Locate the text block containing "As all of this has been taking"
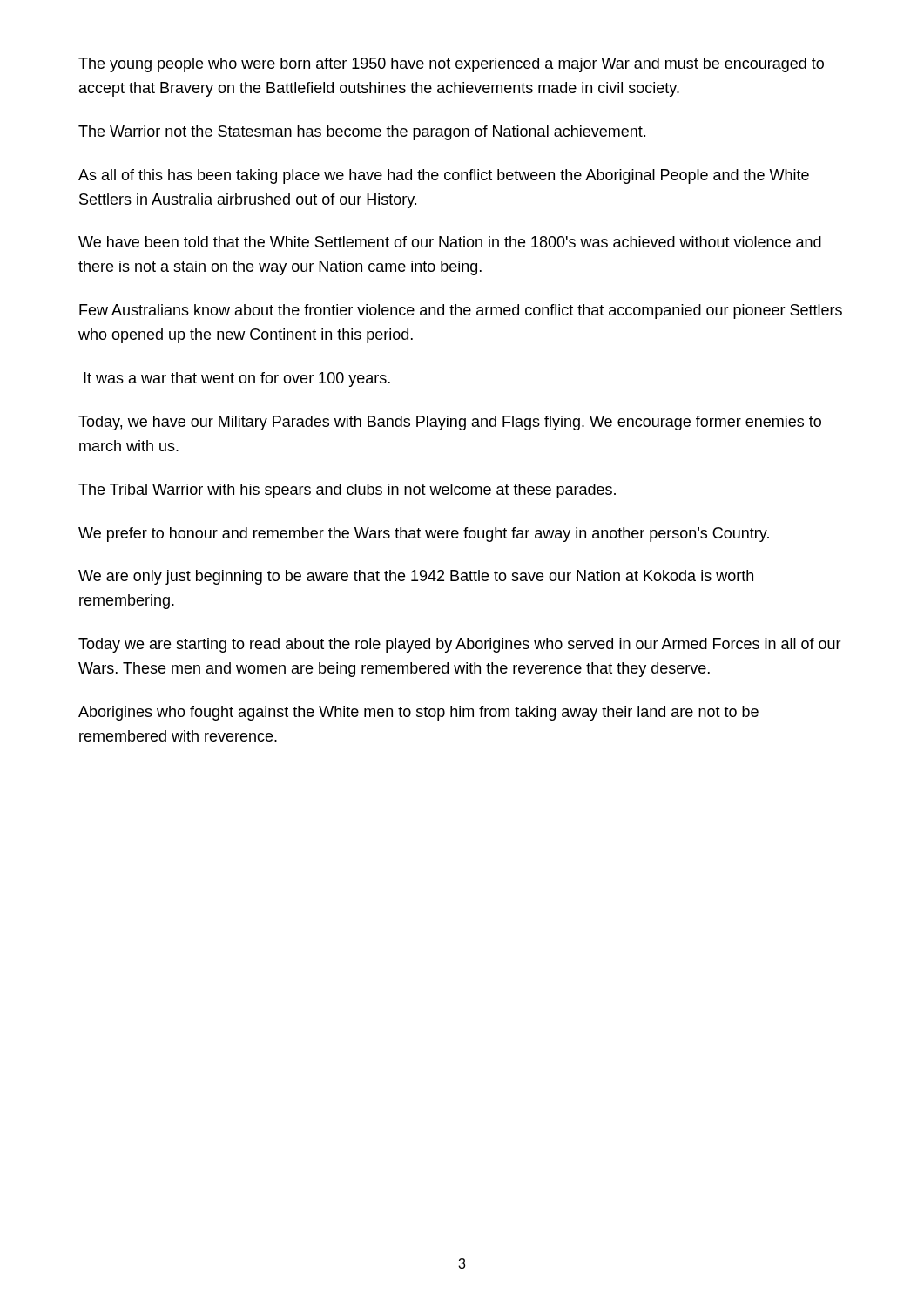924x1307 pixels. click(x=444, y=187)
